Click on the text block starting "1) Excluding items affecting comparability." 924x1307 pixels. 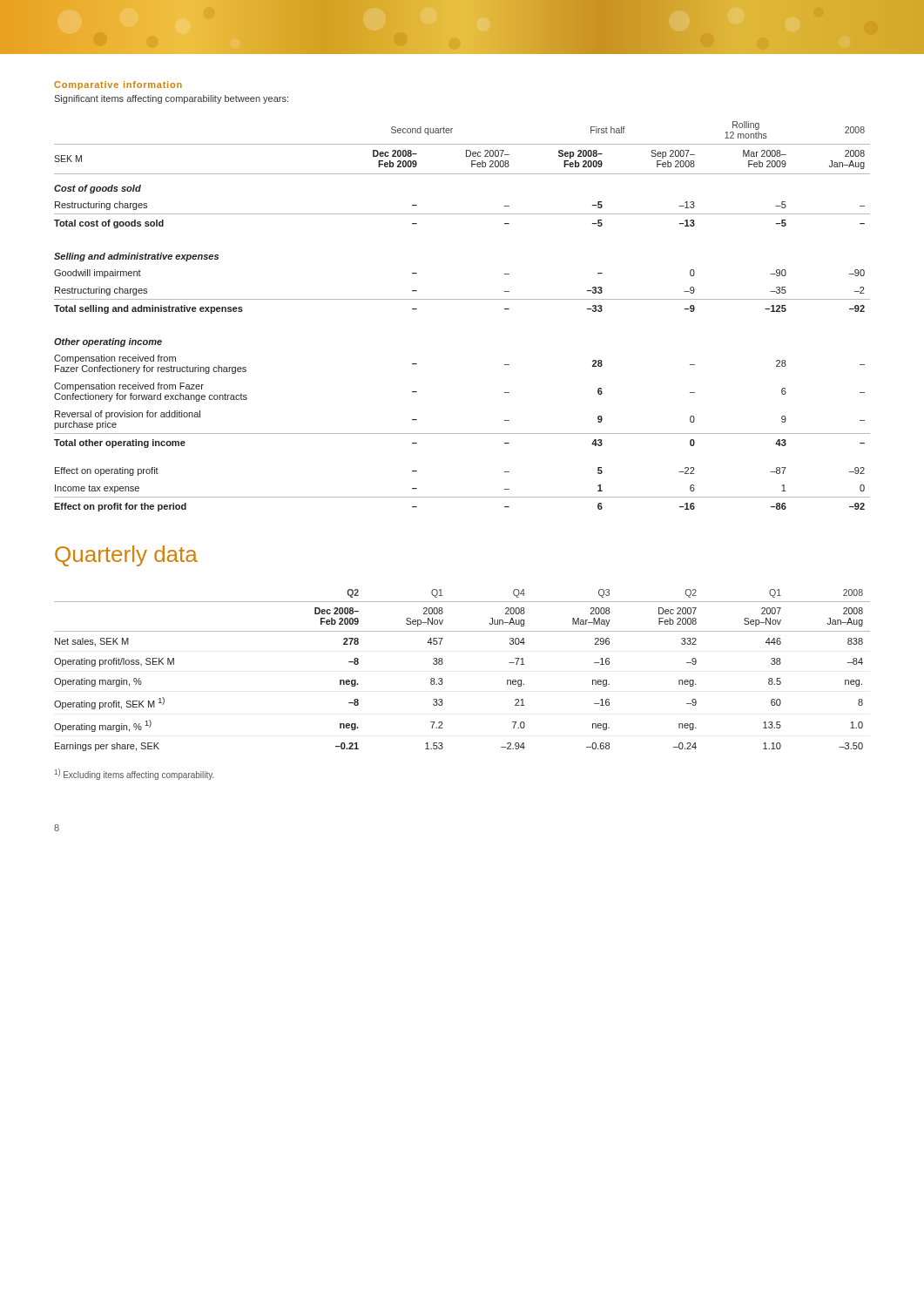[134, 774]
